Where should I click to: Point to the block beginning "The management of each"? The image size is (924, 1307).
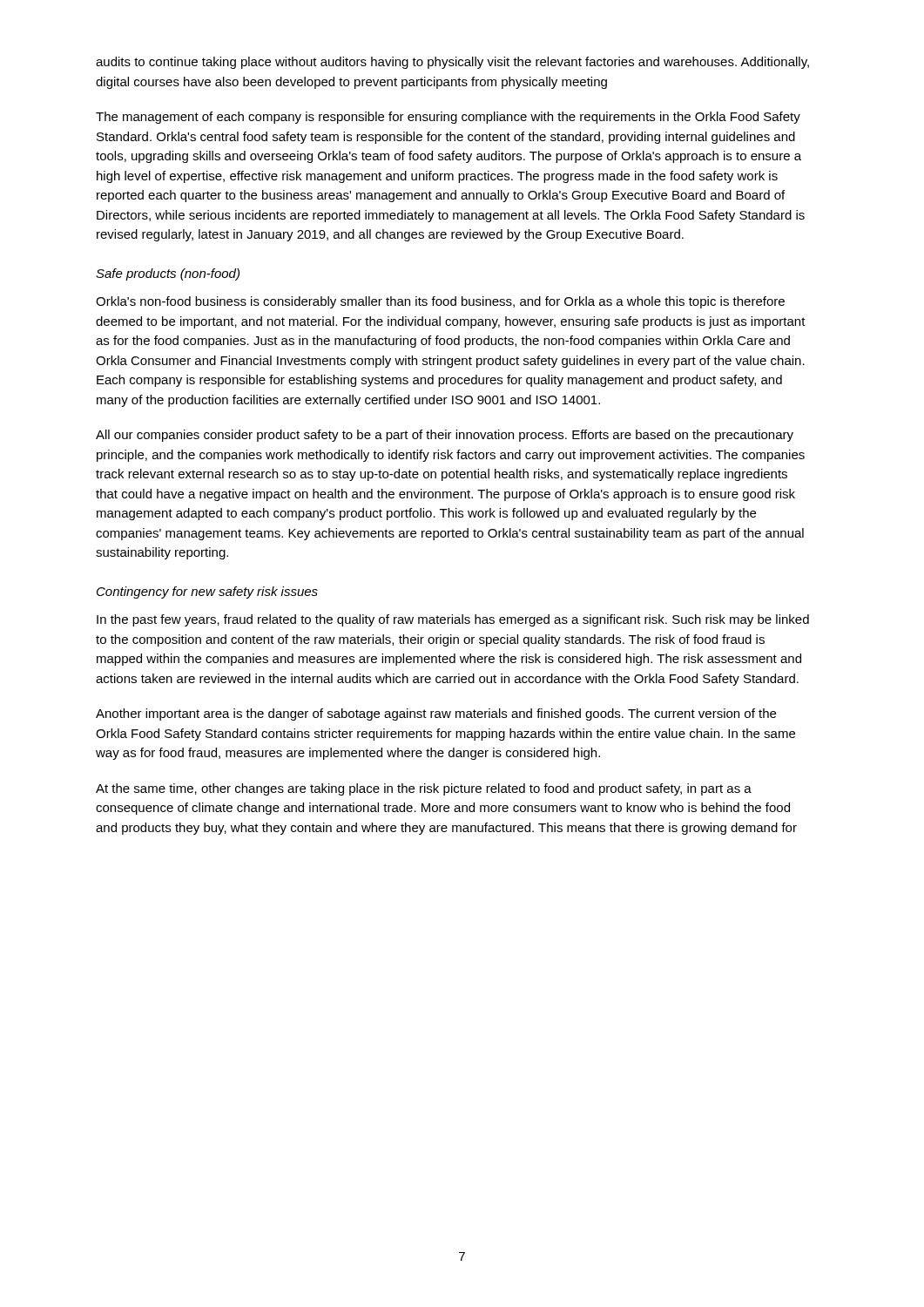tap(450, 175)
